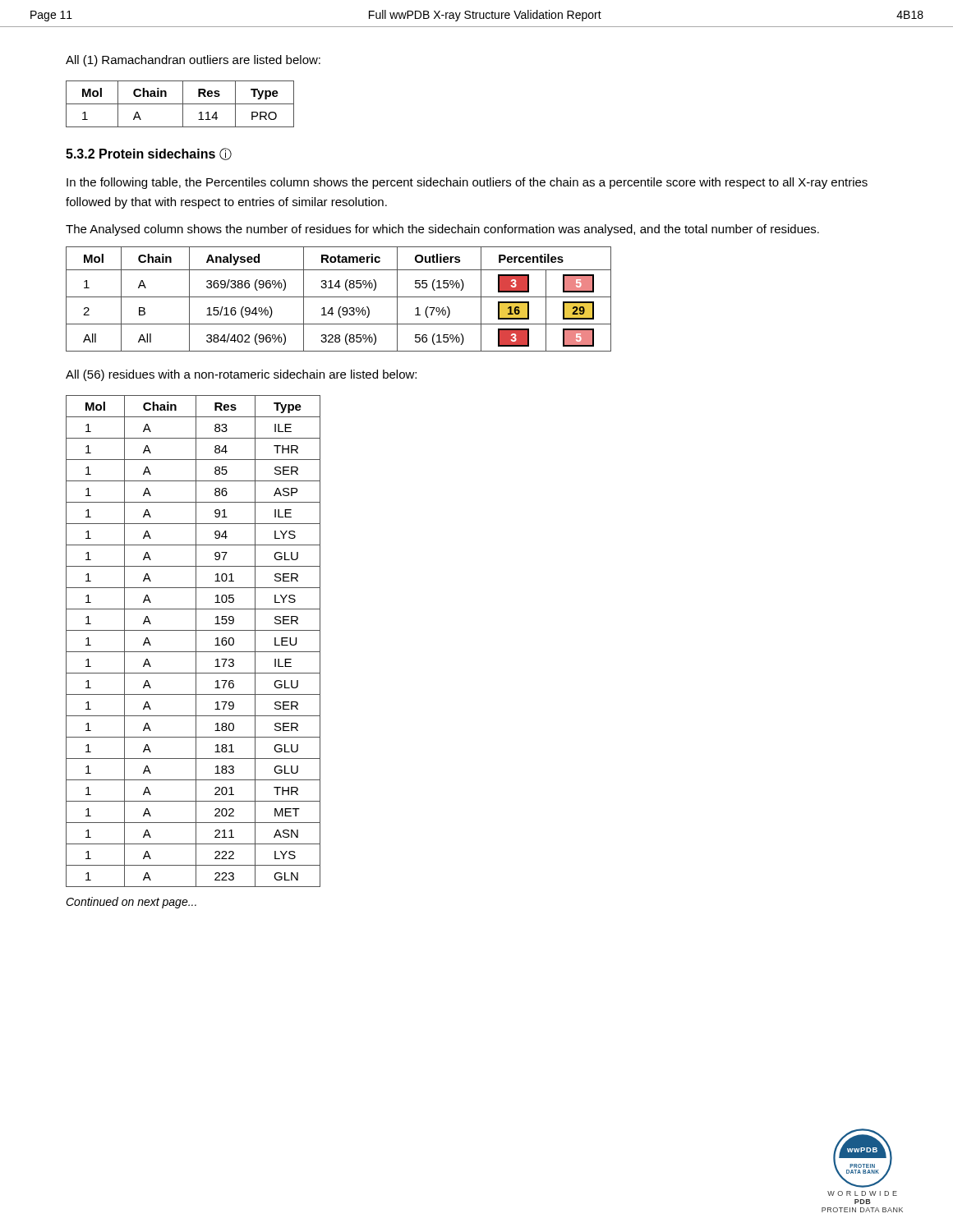Select the table that reads "1 (7%)"
The image size is (953, 1232).
(476, 299)
